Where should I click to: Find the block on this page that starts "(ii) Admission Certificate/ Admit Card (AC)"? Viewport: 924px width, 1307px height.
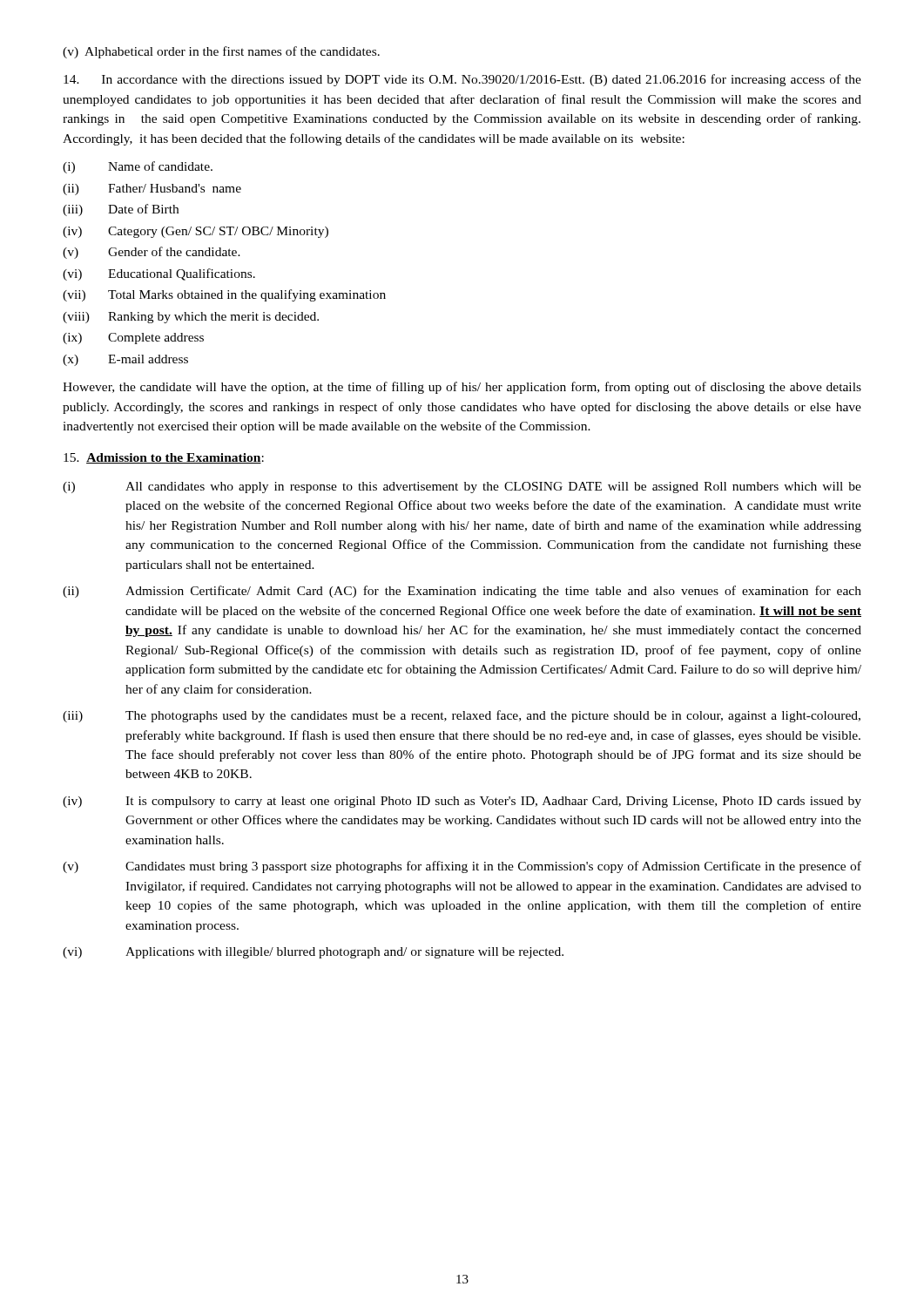click(x=462, y=640)
